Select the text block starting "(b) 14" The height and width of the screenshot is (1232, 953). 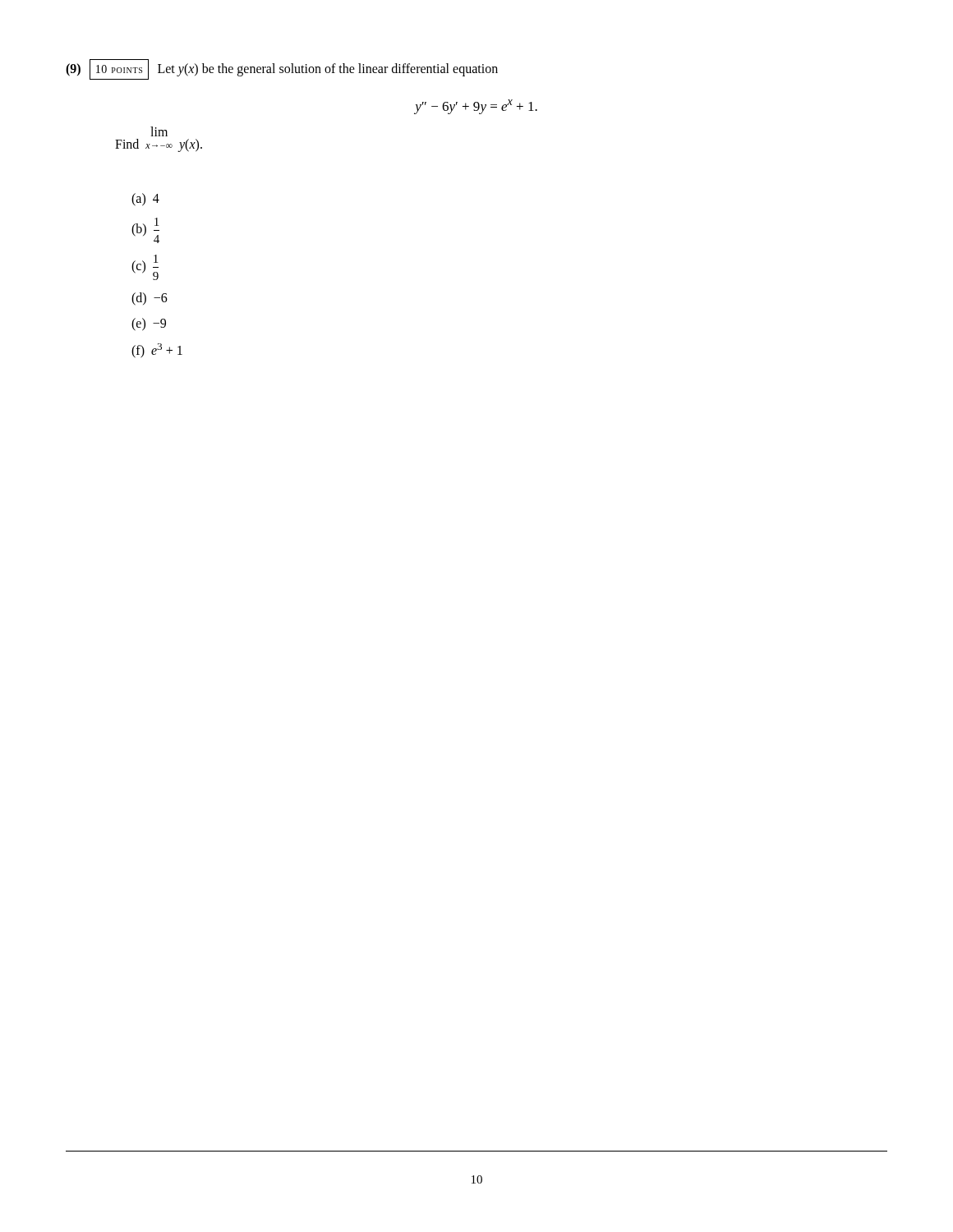pyautogui.click(x=145, y=230)
